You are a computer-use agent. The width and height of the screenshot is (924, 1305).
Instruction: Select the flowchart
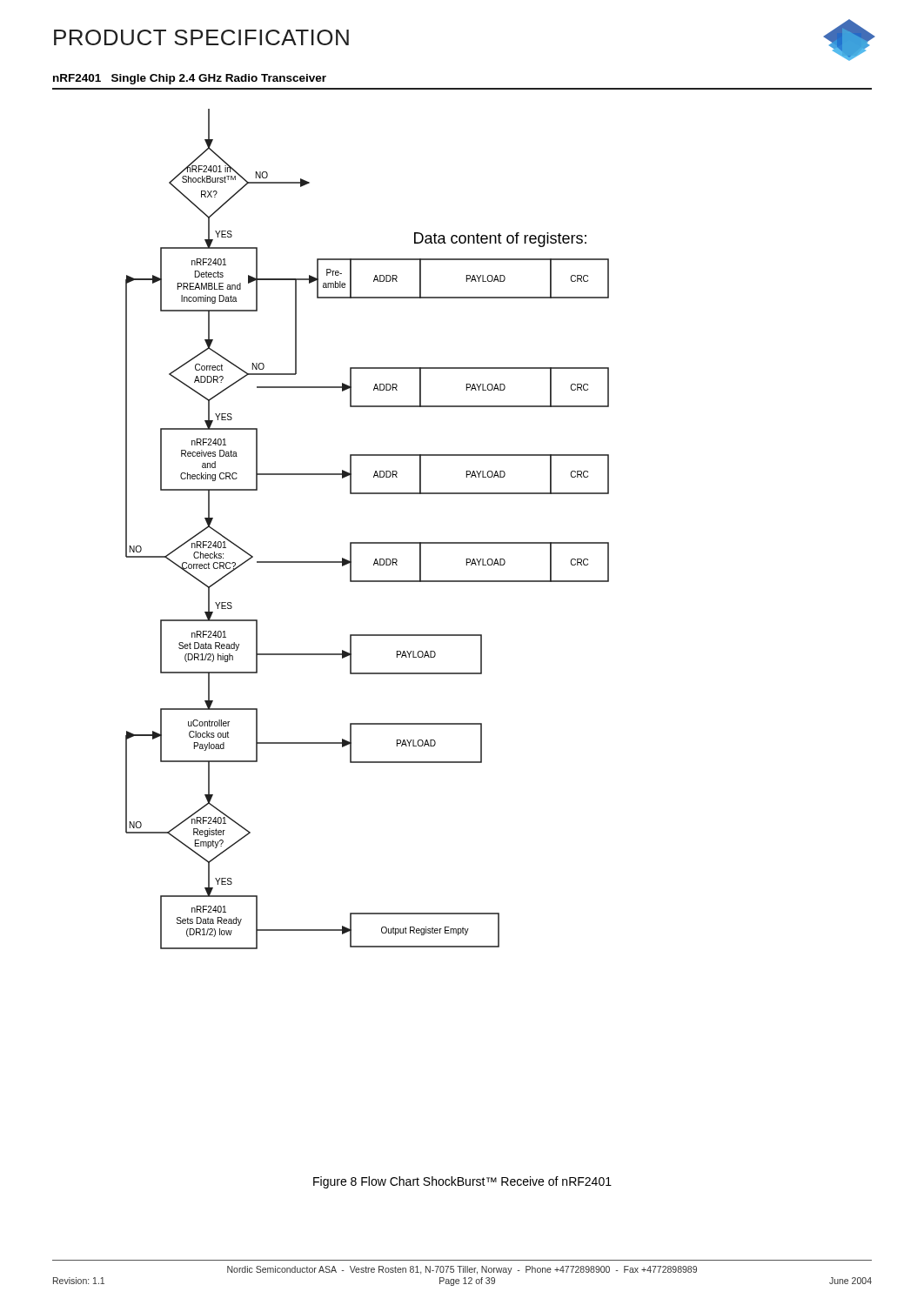click(461, 648)
